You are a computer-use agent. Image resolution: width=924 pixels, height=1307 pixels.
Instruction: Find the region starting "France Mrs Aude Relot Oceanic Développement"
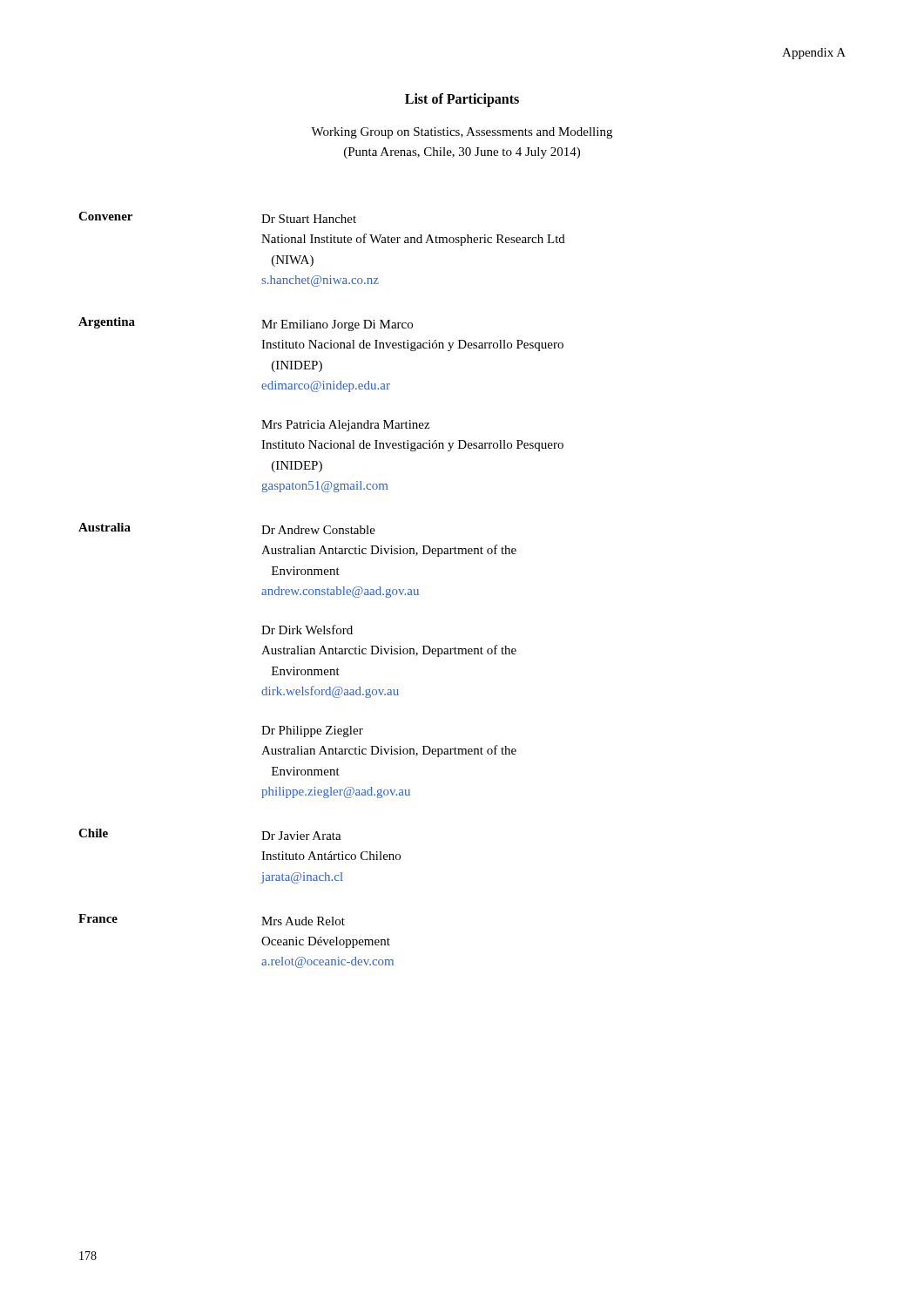click(x=101, y=920)
